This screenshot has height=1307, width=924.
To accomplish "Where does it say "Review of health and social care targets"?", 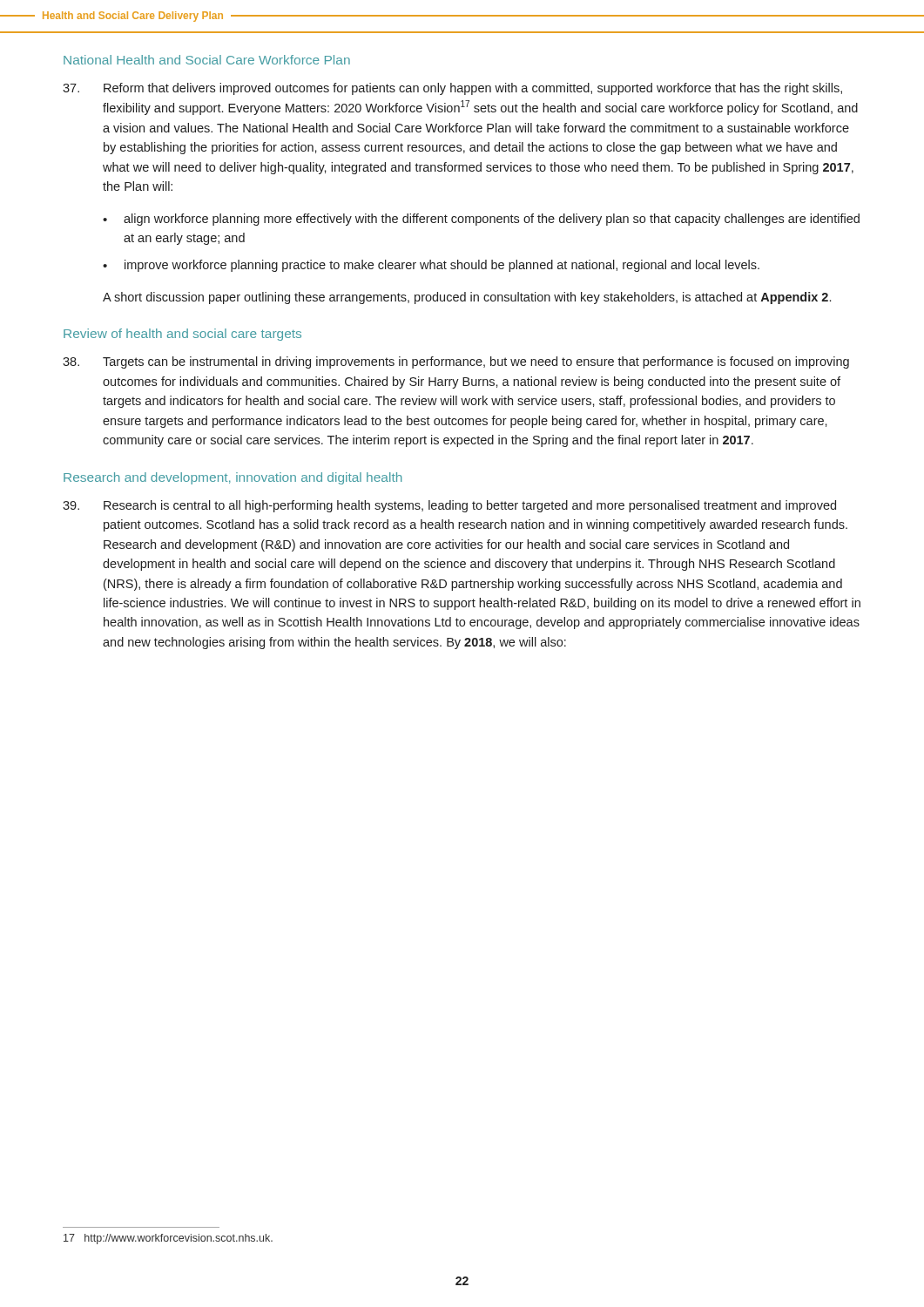I will click(x=182, y=334).
